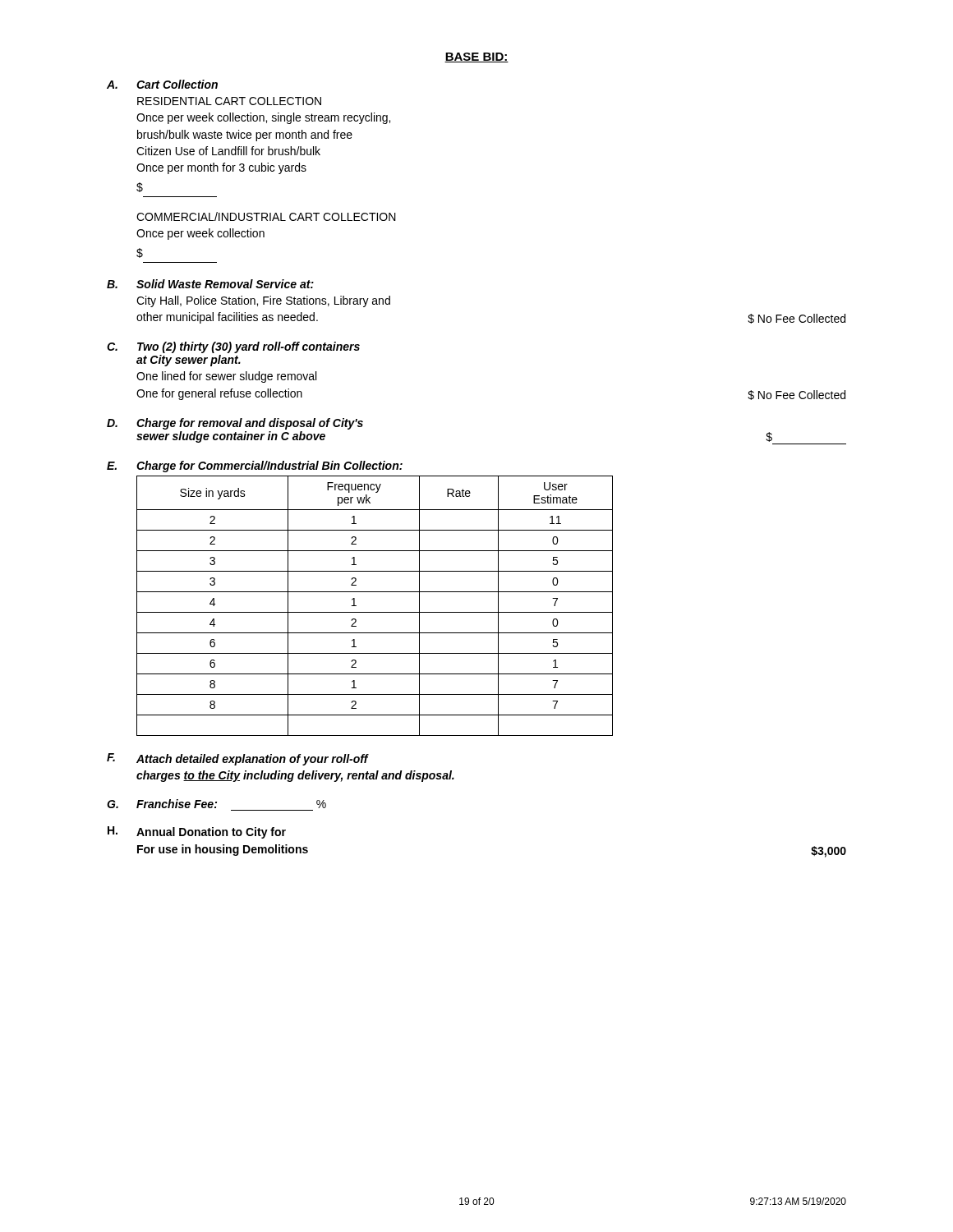Locate the table with the text "Frequency per wk"
The image size is (953, 1232).
point(491,606)
